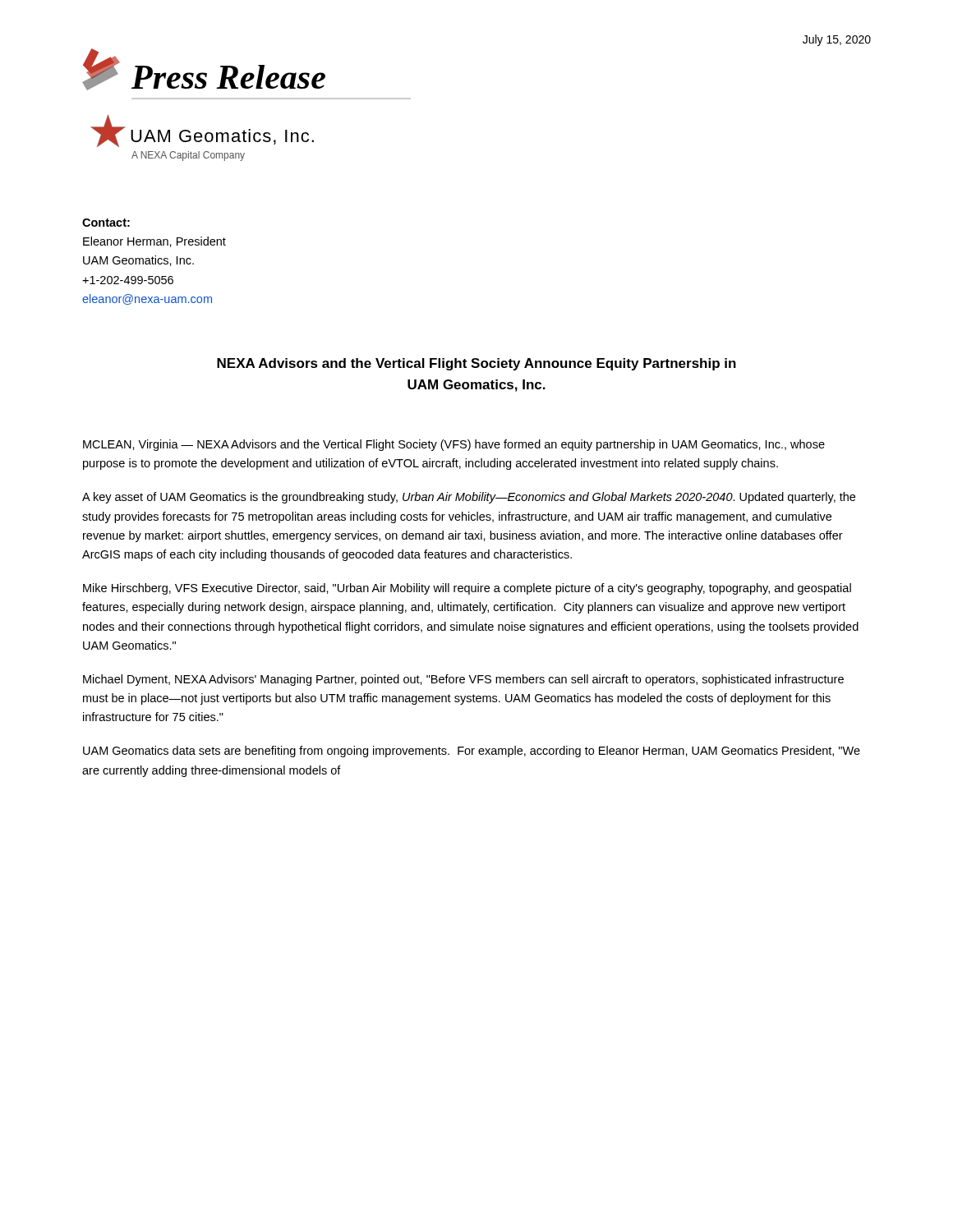This screenshot has width=953, height=1232.
Task: Find the logo
Action: click(x=246, y=117)
